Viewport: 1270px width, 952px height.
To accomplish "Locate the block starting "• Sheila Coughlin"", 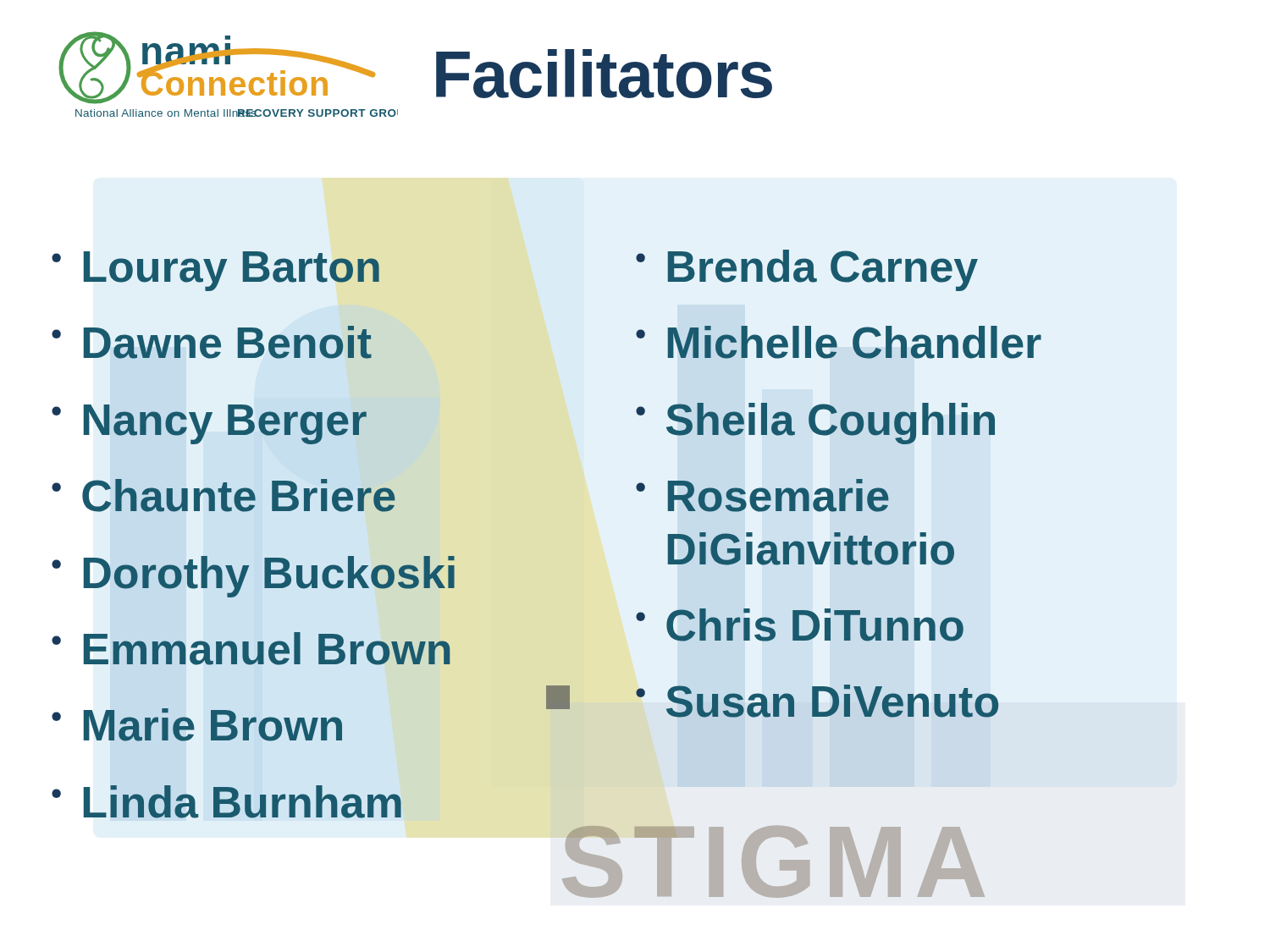I will [x=816, y=420].
